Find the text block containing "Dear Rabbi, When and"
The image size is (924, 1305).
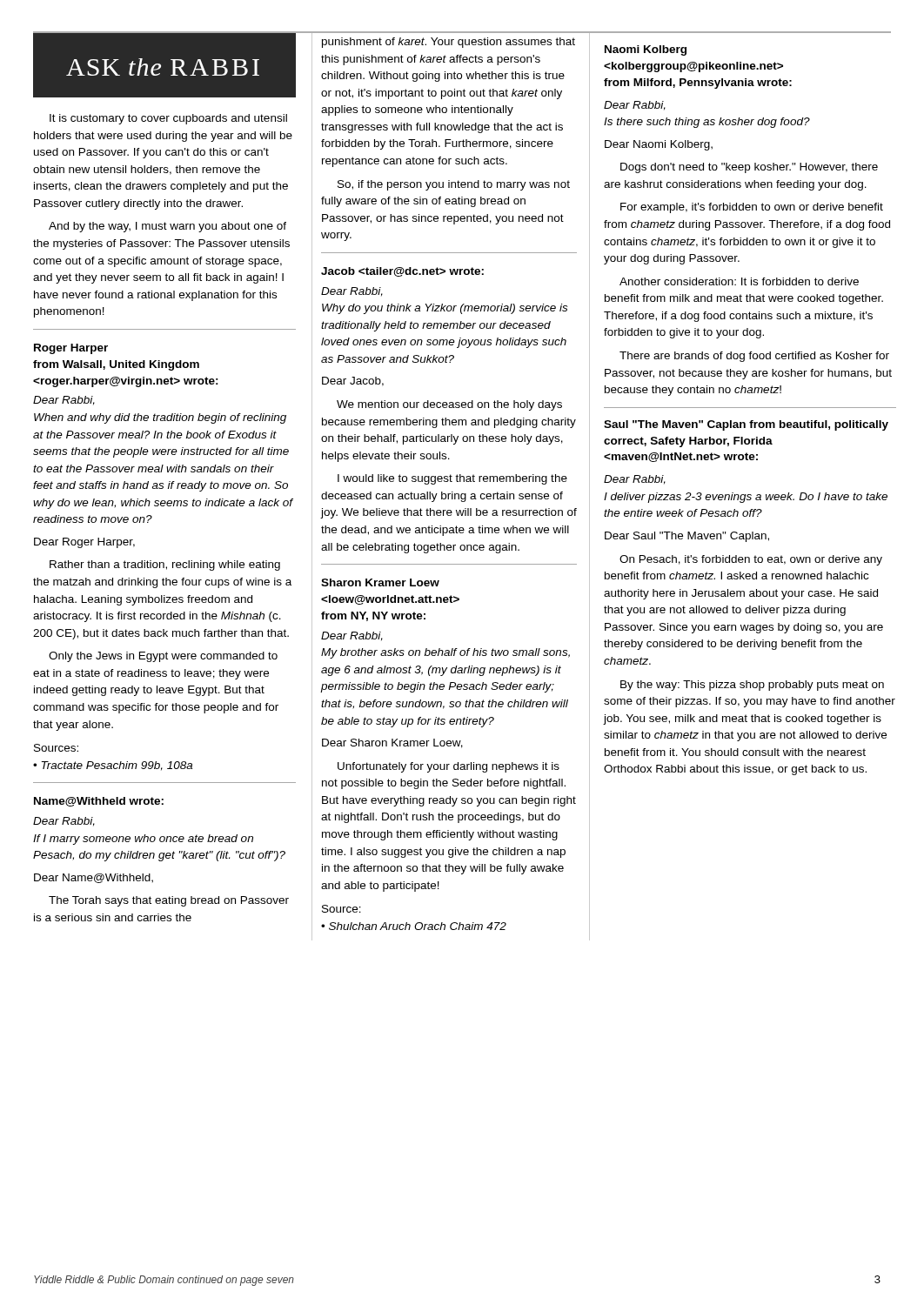point(164,460)
